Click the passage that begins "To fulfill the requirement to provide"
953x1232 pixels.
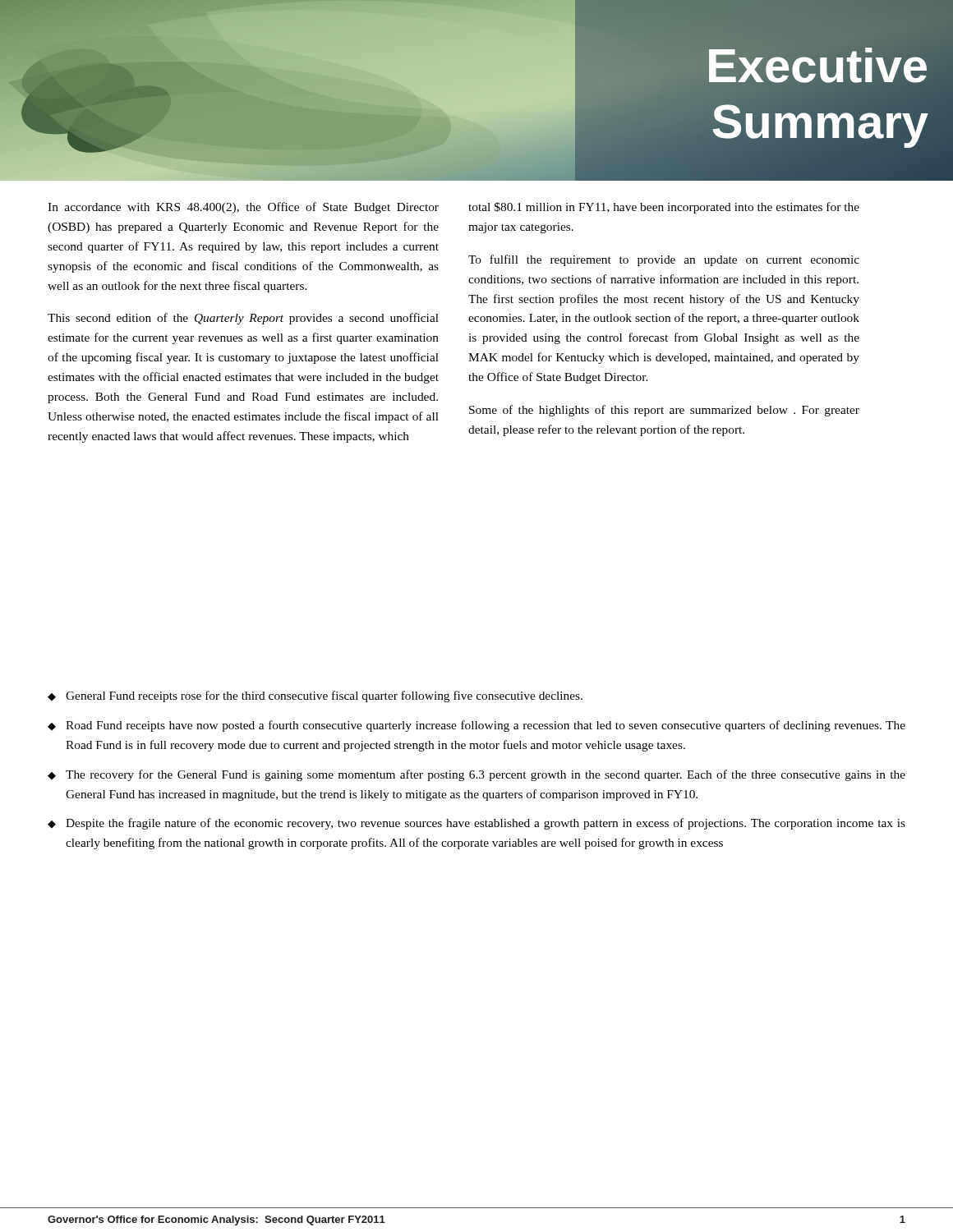point(664,318)
